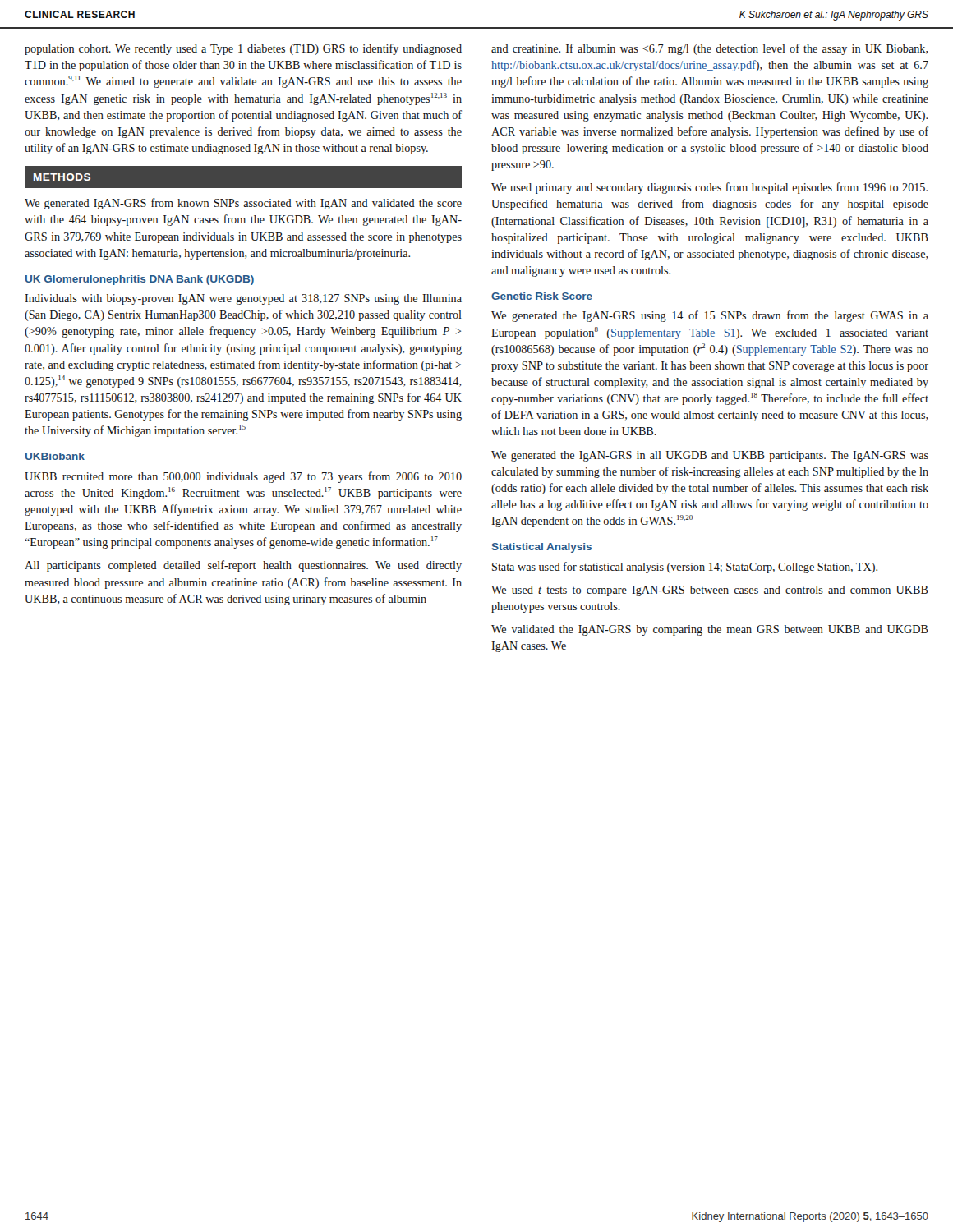The height and width of the screenshot is (1232, 953).
Task: Point to the passage starting "UK Glomerulonephritis DNA Bank"
Action: click(x=139, y=279)
